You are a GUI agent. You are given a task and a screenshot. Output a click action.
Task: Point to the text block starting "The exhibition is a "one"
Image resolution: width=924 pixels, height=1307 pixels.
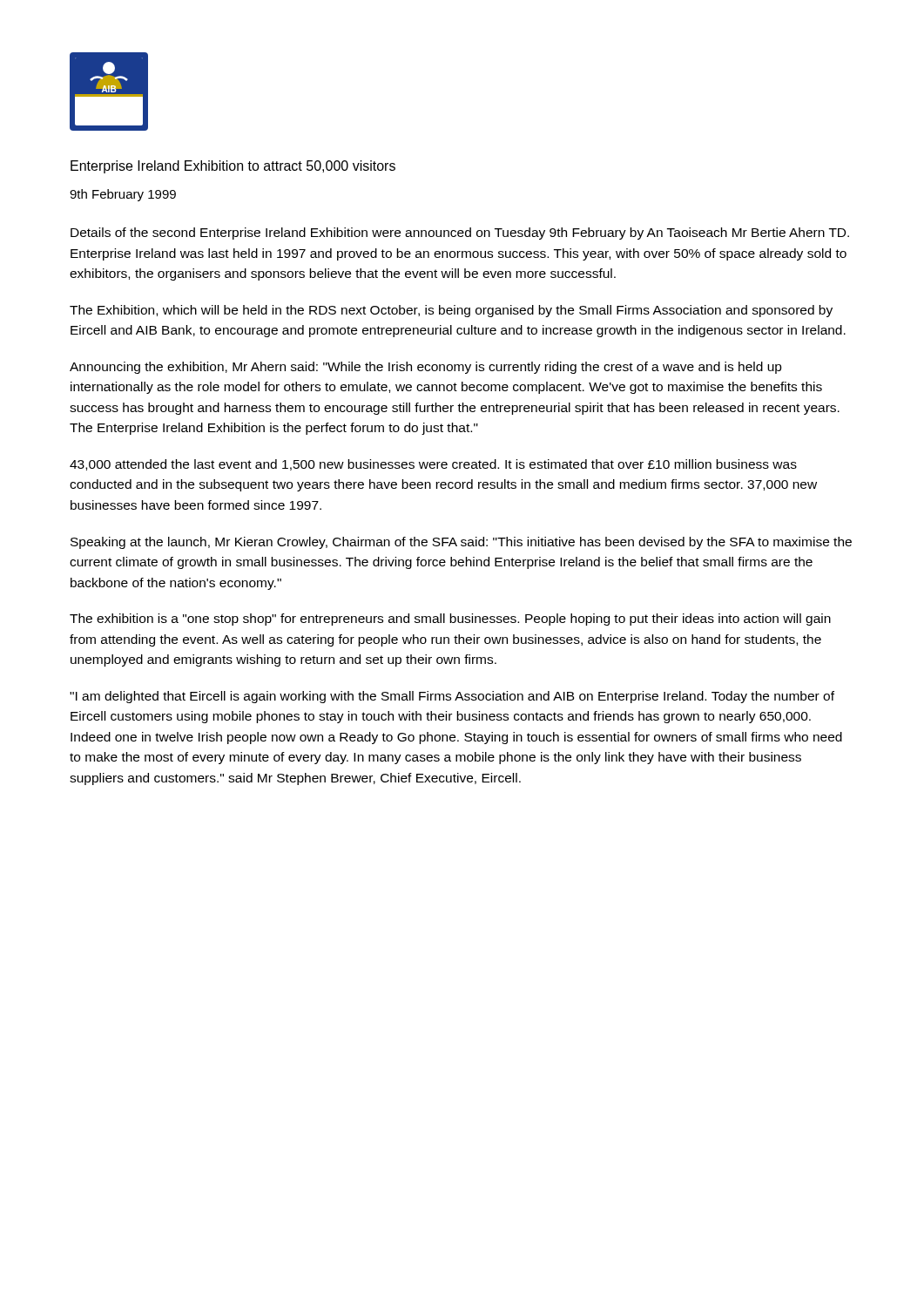tap(450, 639)
